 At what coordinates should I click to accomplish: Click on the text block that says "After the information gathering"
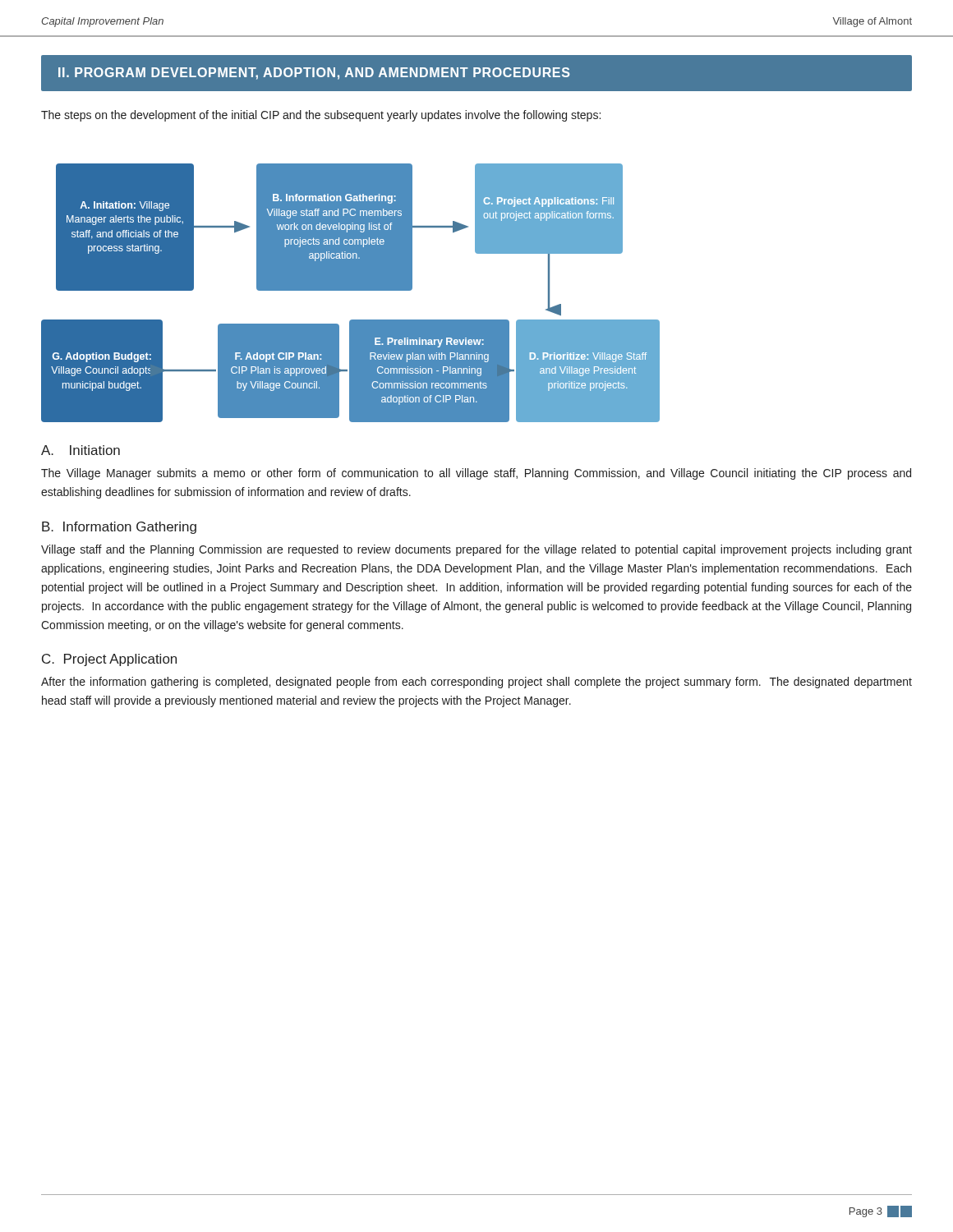476,691
